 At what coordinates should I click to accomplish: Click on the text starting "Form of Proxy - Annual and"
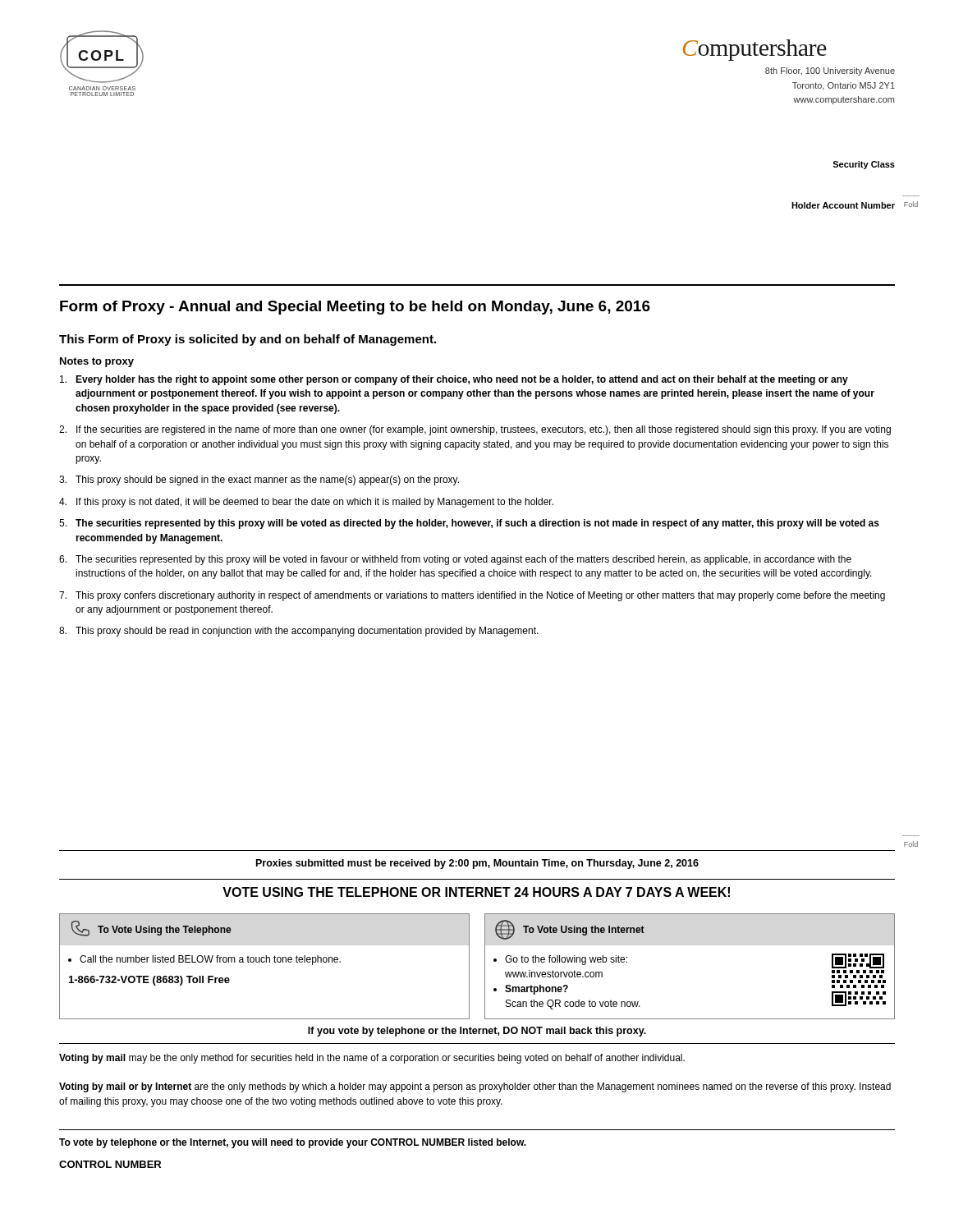(x=355, y=306)
